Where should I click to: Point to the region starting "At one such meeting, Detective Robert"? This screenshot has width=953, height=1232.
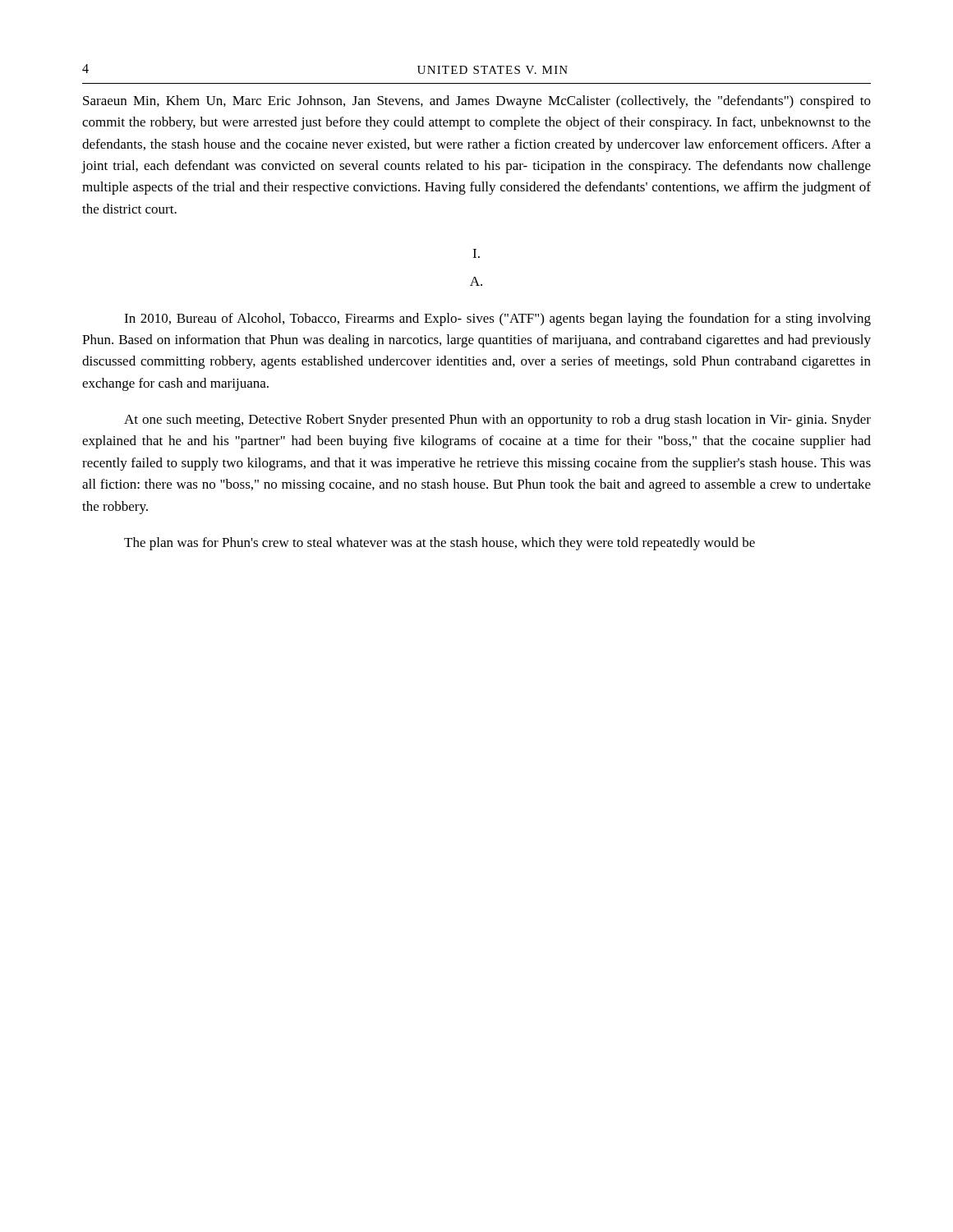tap(476, 463)
